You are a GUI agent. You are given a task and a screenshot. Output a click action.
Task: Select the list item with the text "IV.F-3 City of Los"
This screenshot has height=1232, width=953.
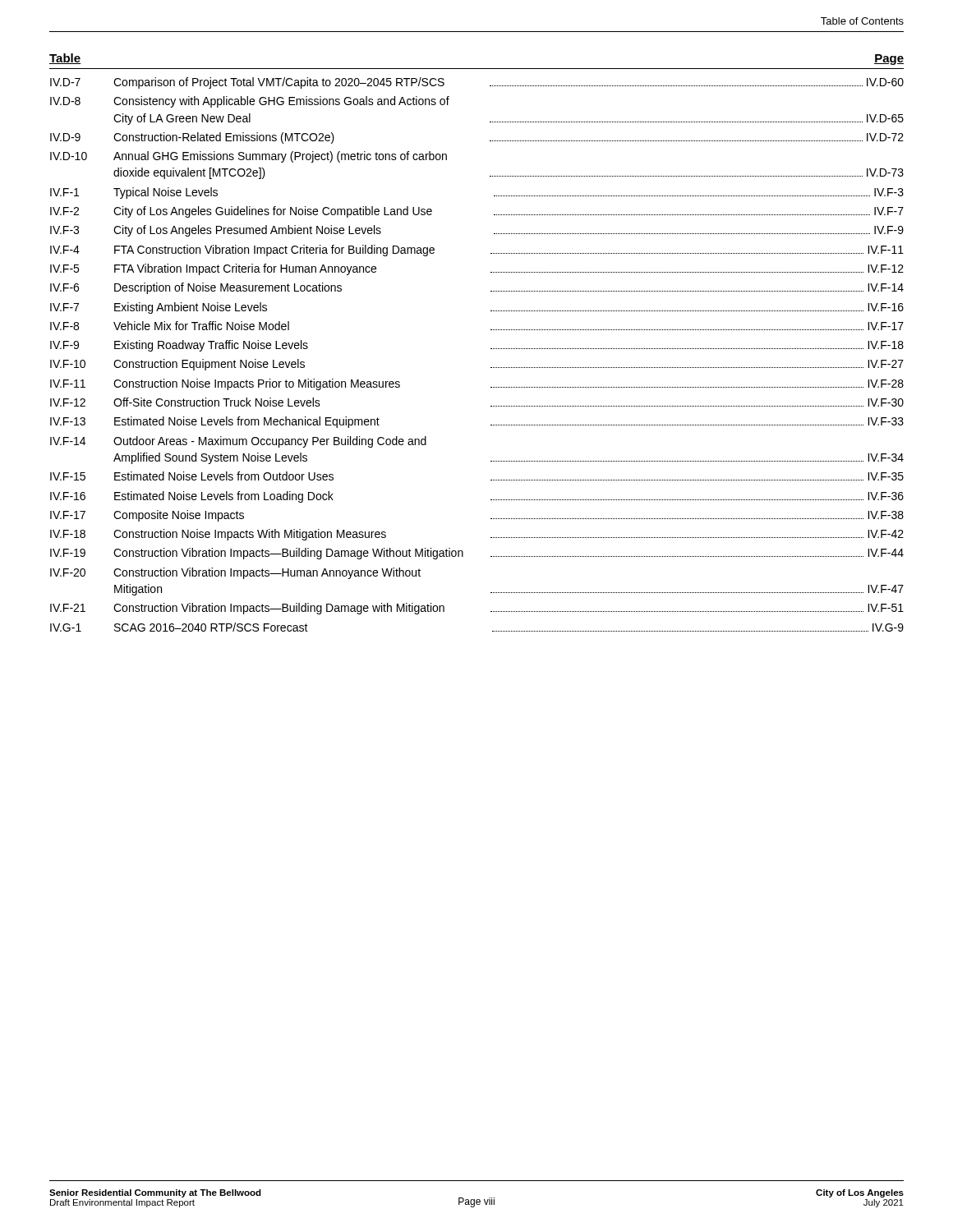click(66, 230)
